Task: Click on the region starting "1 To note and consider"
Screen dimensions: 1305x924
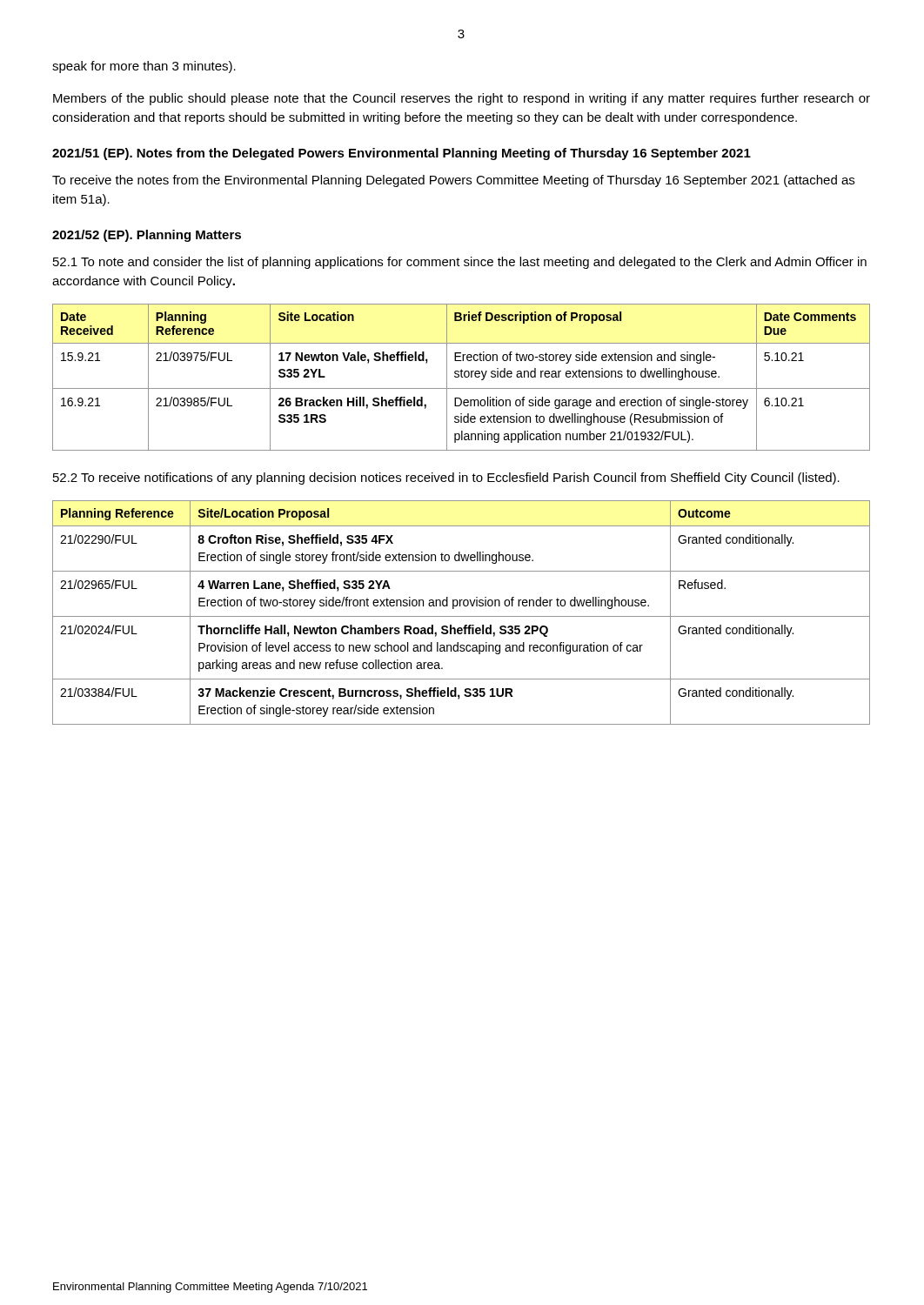Action: click(460, 271)
